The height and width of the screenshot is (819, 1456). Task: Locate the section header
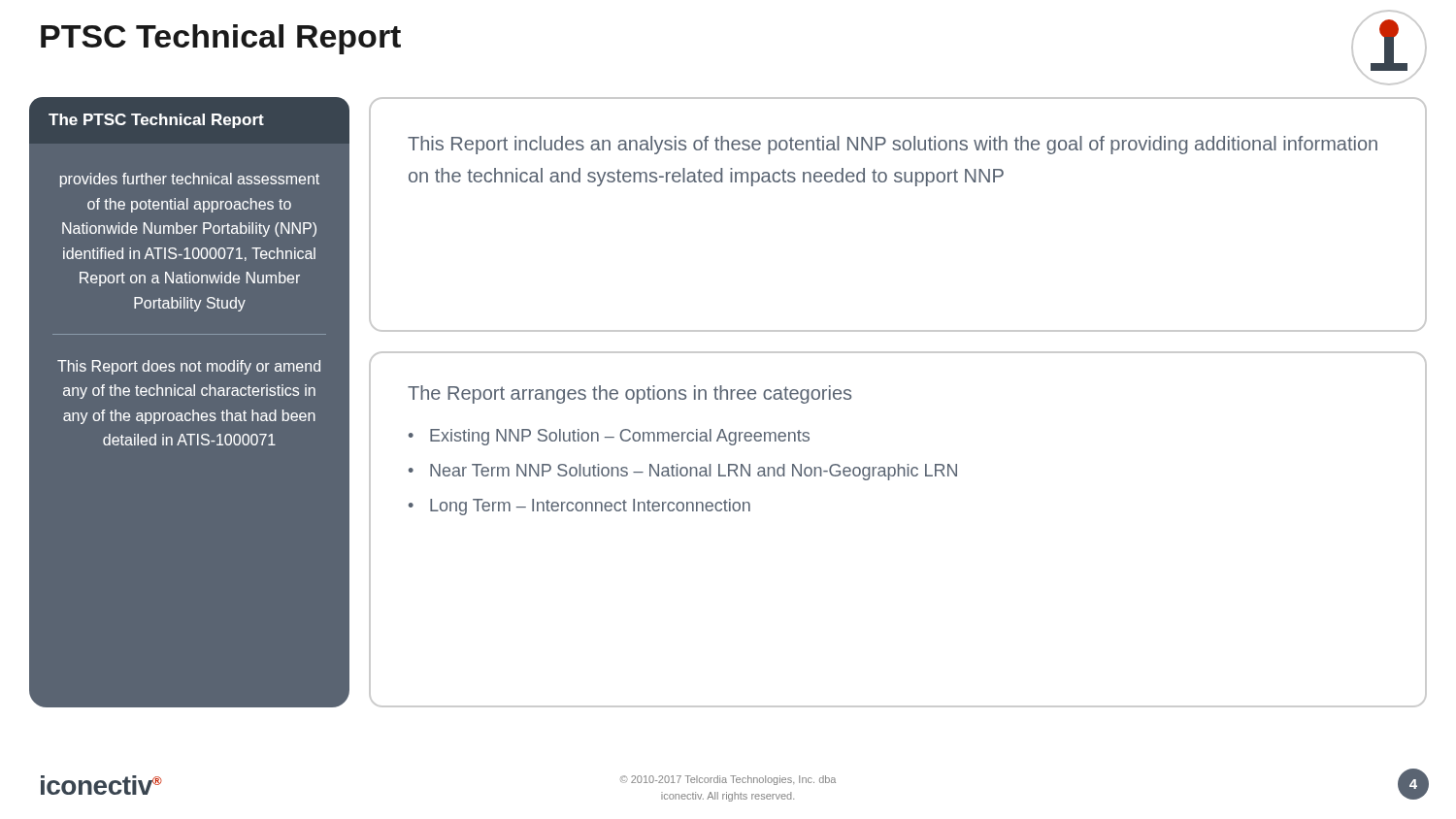click(156, 120)
